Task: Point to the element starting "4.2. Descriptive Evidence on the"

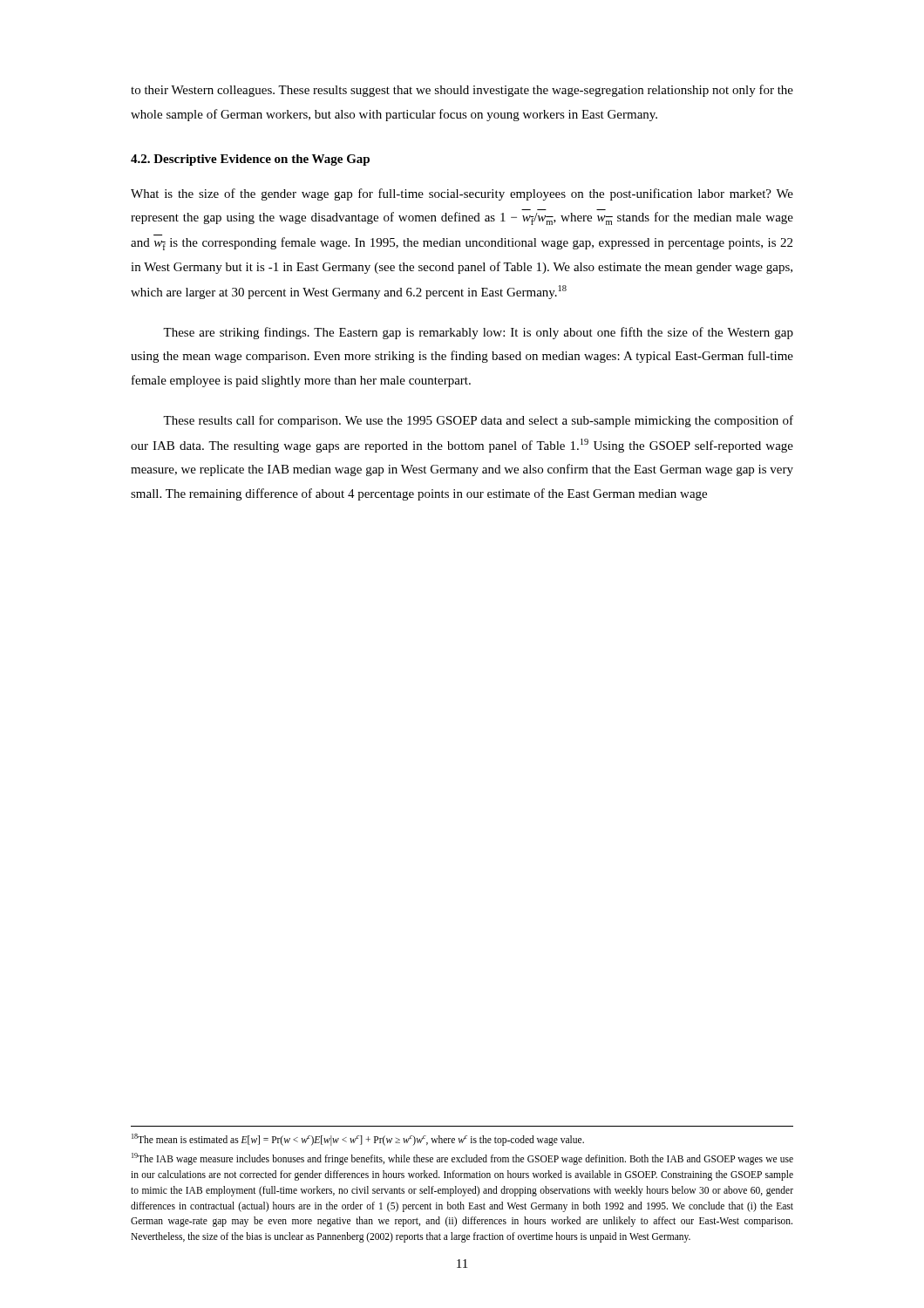Action: [x=250, y=158]
